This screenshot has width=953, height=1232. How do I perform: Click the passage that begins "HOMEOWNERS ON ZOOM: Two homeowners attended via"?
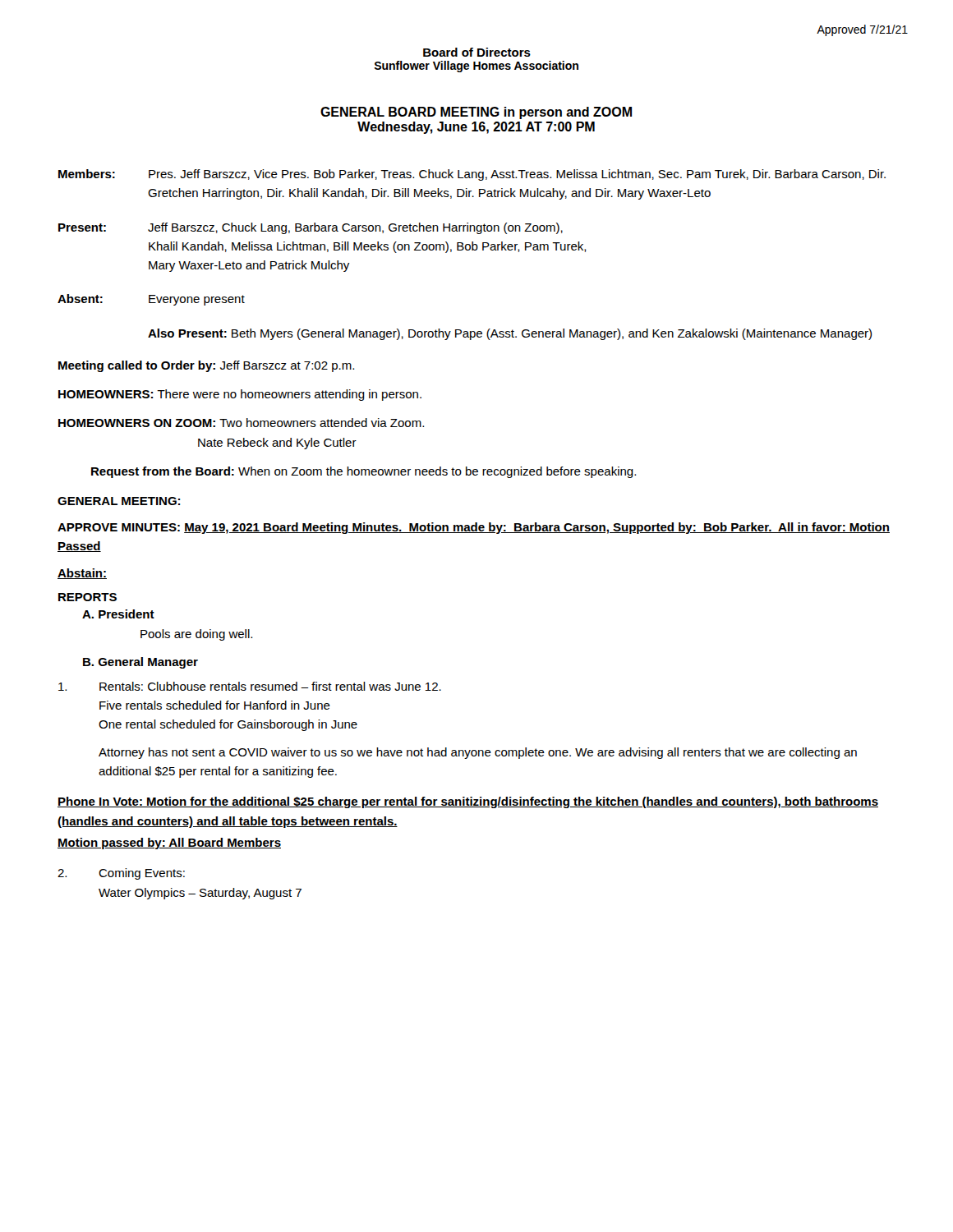241,432
